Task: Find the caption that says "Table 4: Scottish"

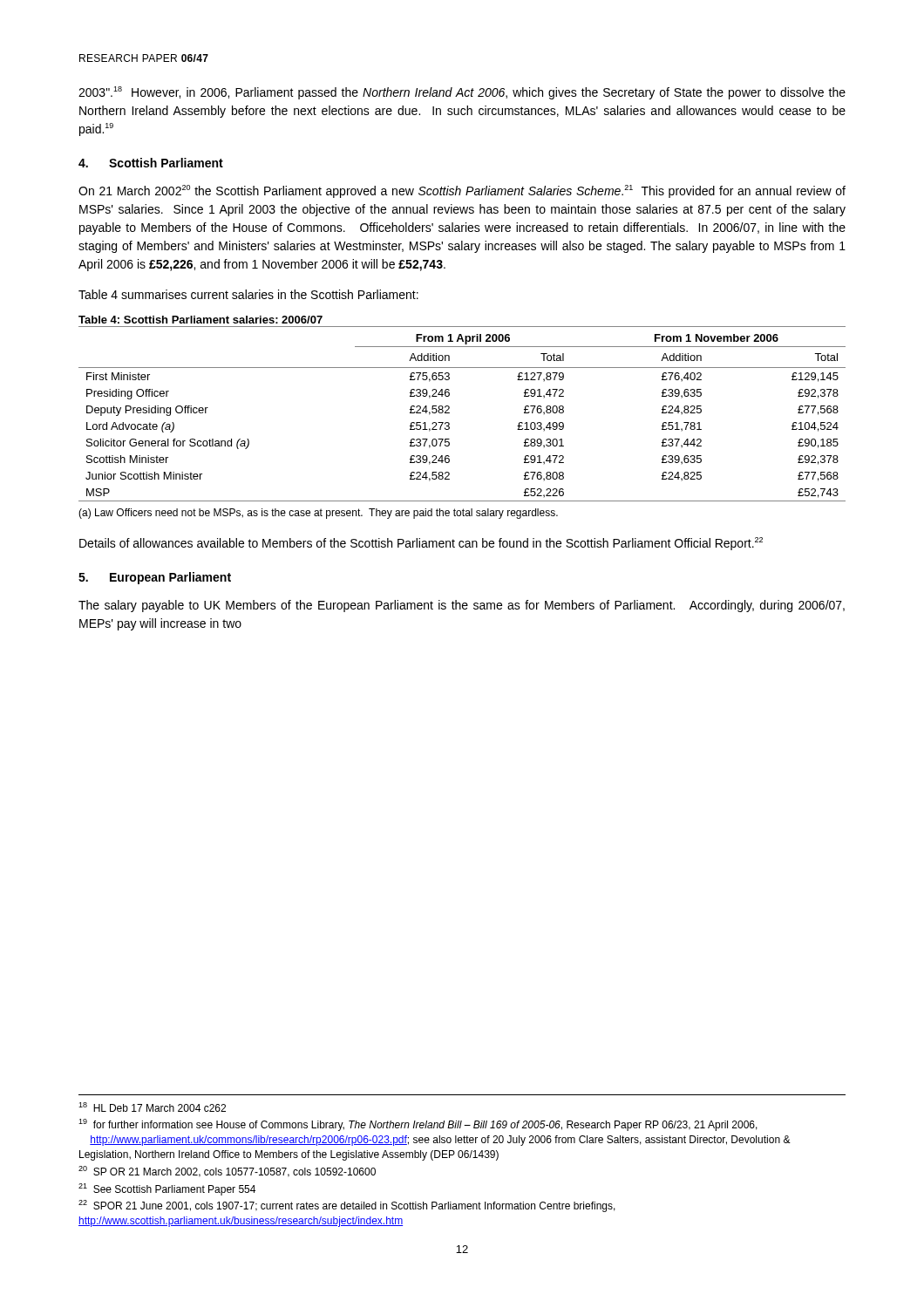Action: pyautogui.click(x=201, y=320)
